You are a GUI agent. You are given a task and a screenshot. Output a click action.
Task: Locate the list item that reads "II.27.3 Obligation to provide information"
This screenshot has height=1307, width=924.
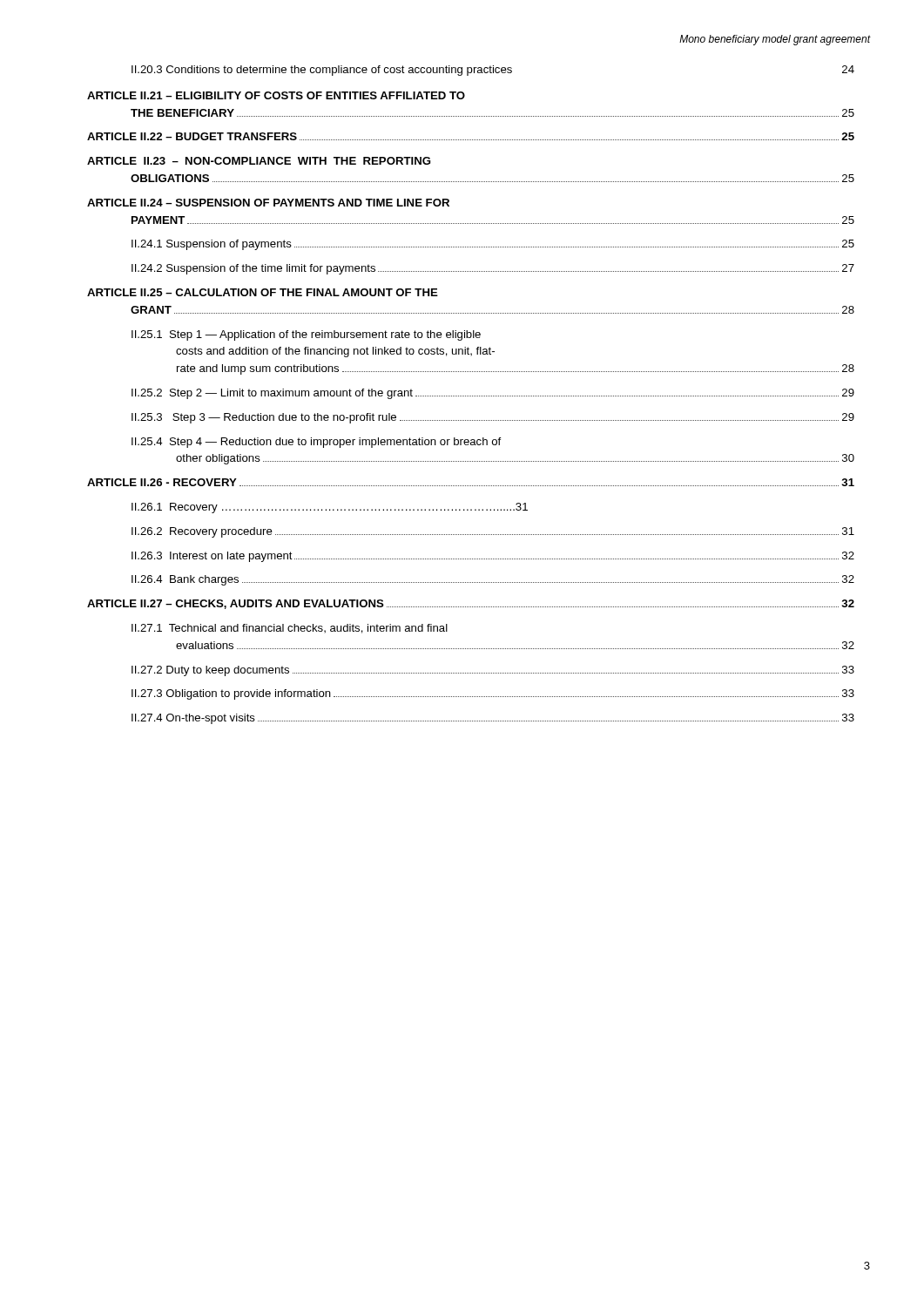point(492,694)
